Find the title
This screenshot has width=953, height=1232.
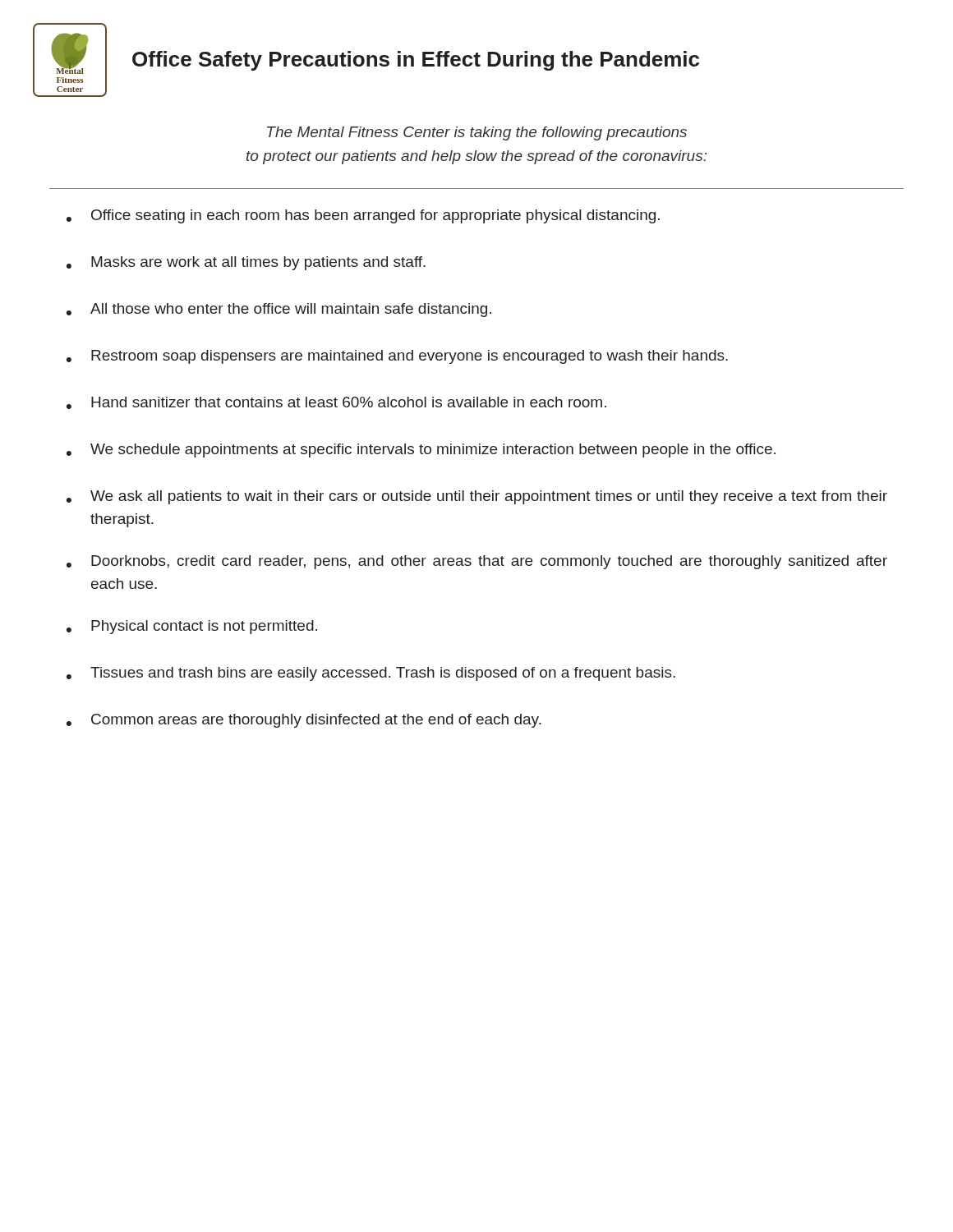click(416, 60)
